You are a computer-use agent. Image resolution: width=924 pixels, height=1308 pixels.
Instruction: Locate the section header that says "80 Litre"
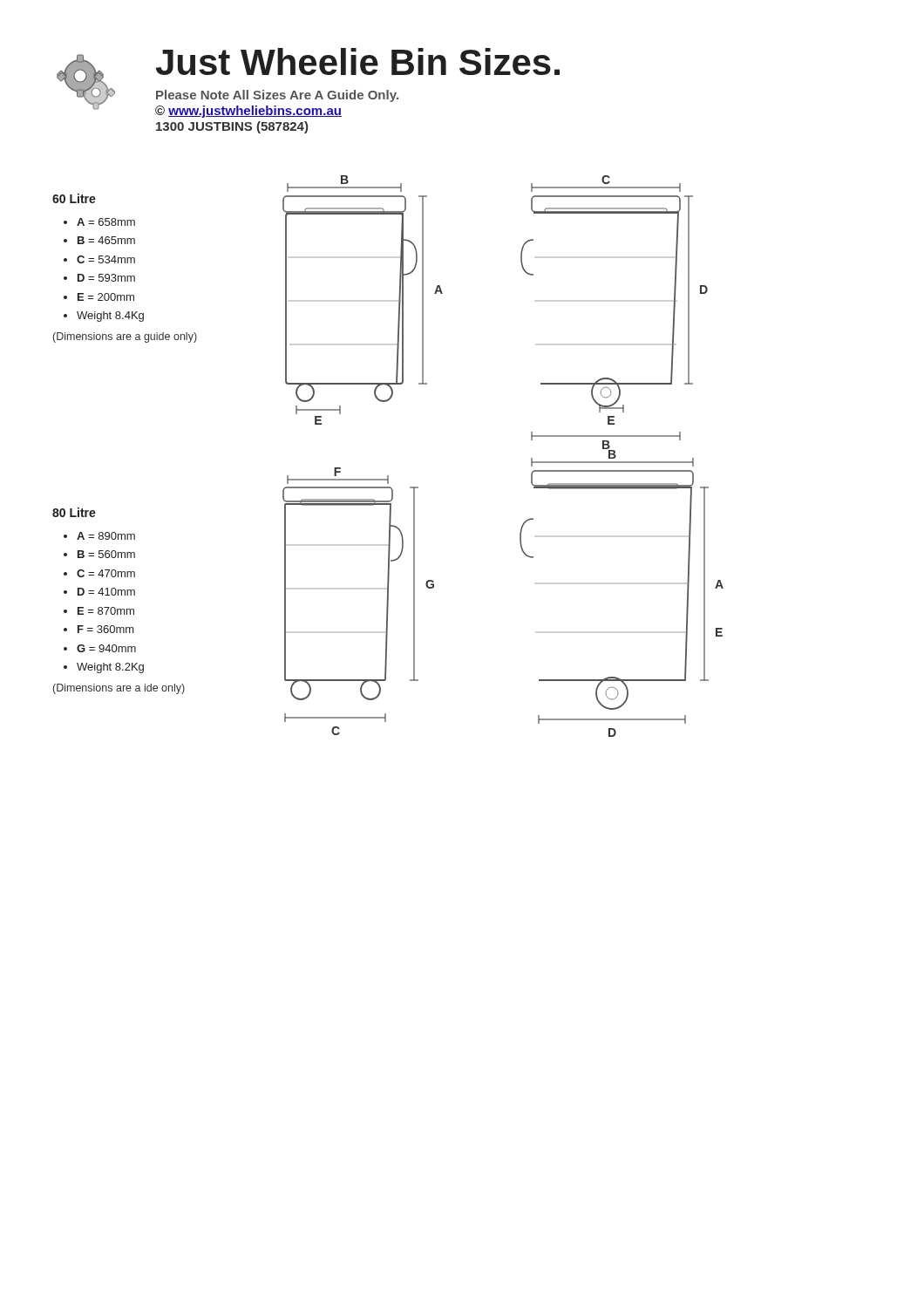pyautogui.click(x=74, y=513)
